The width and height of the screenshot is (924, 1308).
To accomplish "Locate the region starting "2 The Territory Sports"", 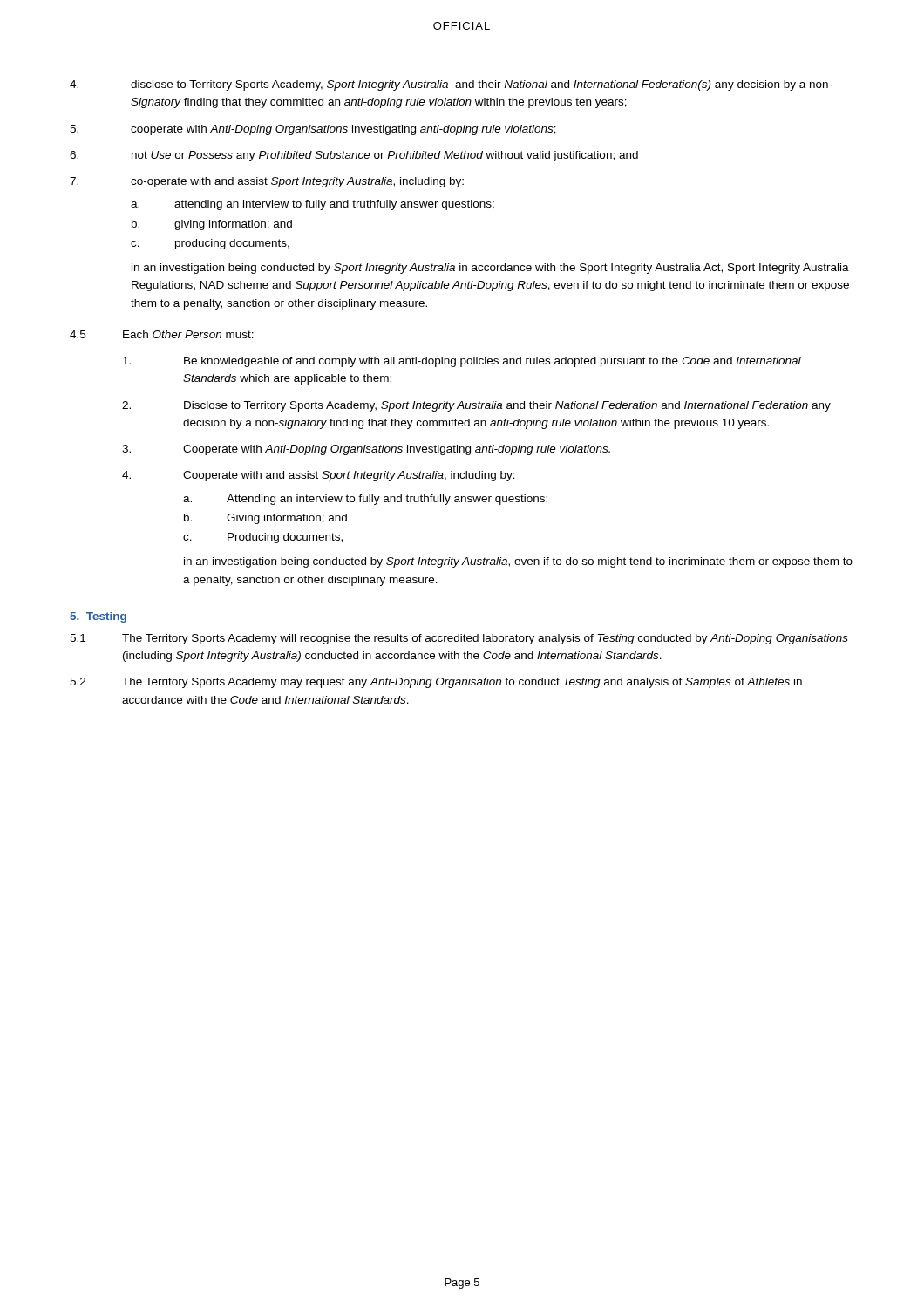I will pos(462,691).
